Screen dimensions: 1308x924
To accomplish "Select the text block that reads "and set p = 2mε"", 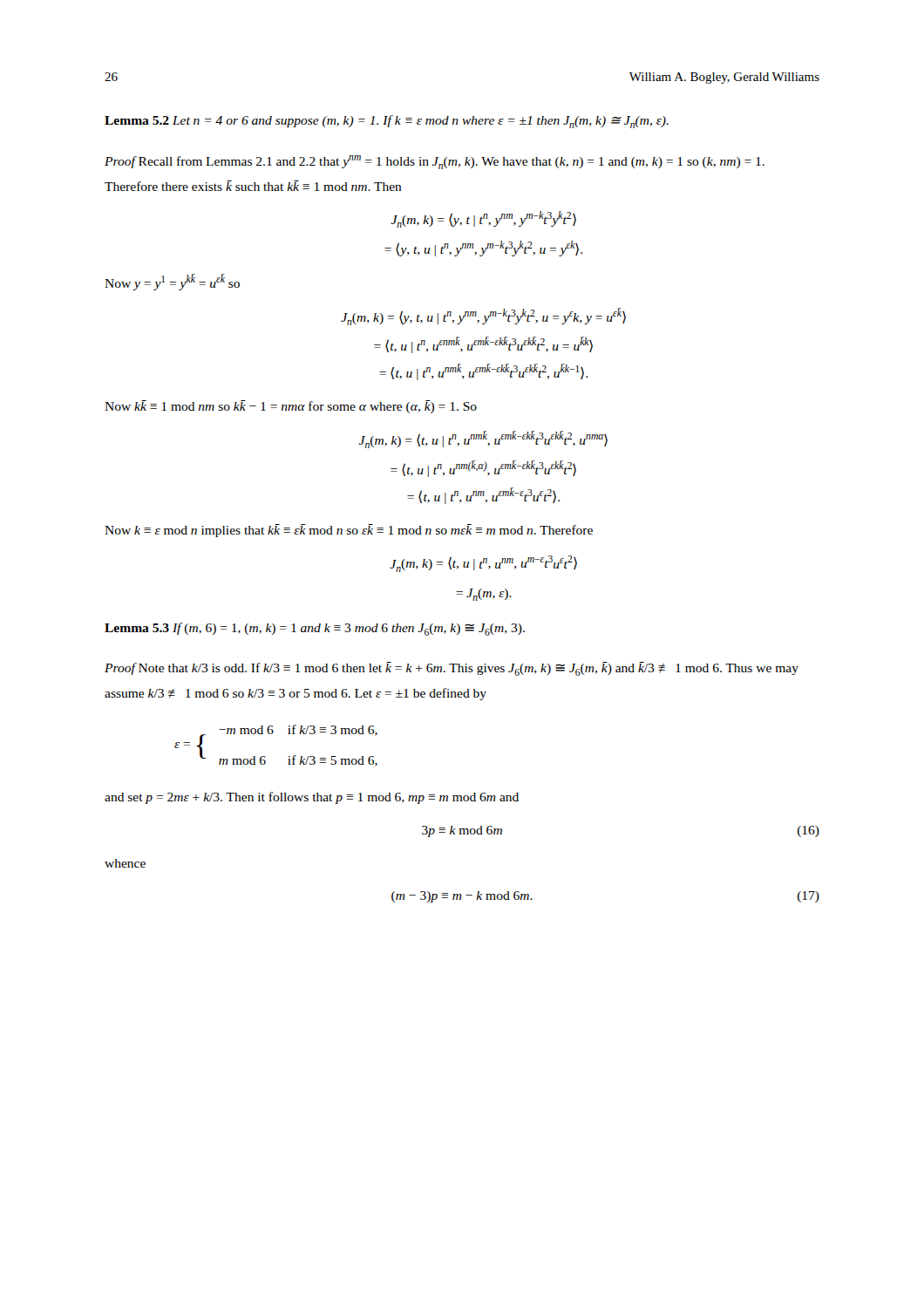I will pyautogui.click(x=312, y=797).
